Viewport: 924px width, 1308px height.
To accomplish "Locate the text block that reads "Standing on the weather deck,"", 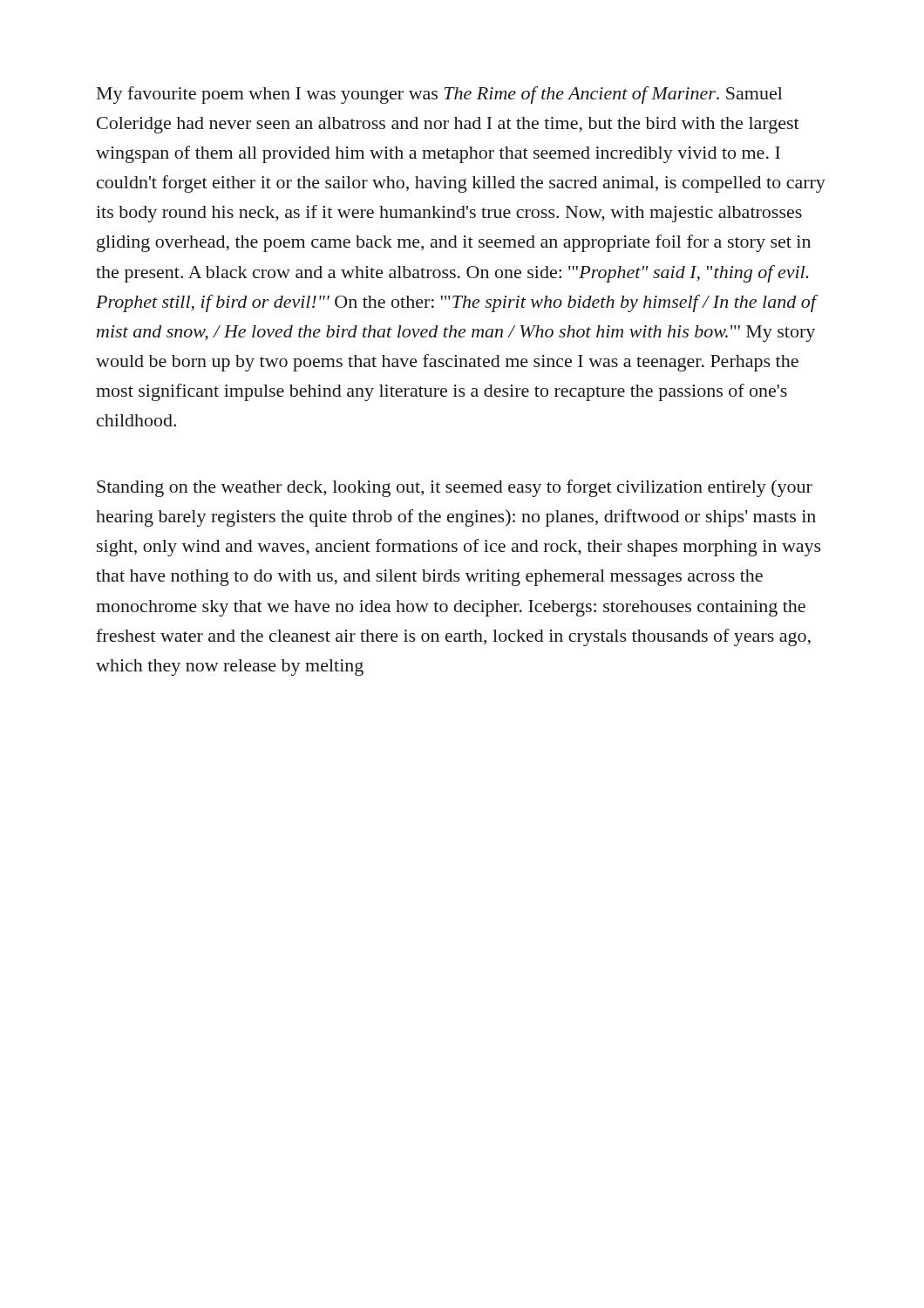I will [459, 575].
